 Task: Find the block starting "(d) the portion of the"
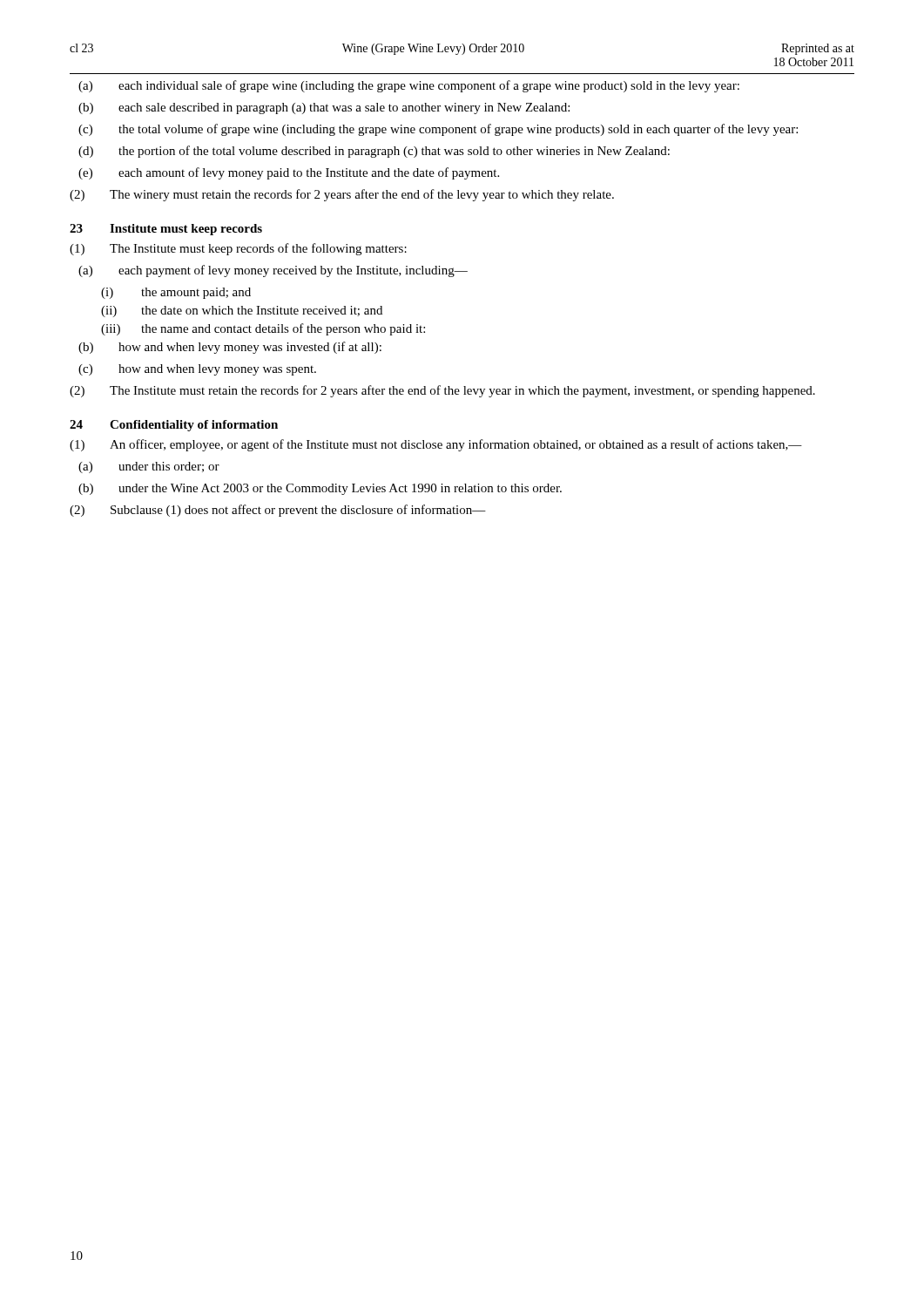tap(462, 151)
